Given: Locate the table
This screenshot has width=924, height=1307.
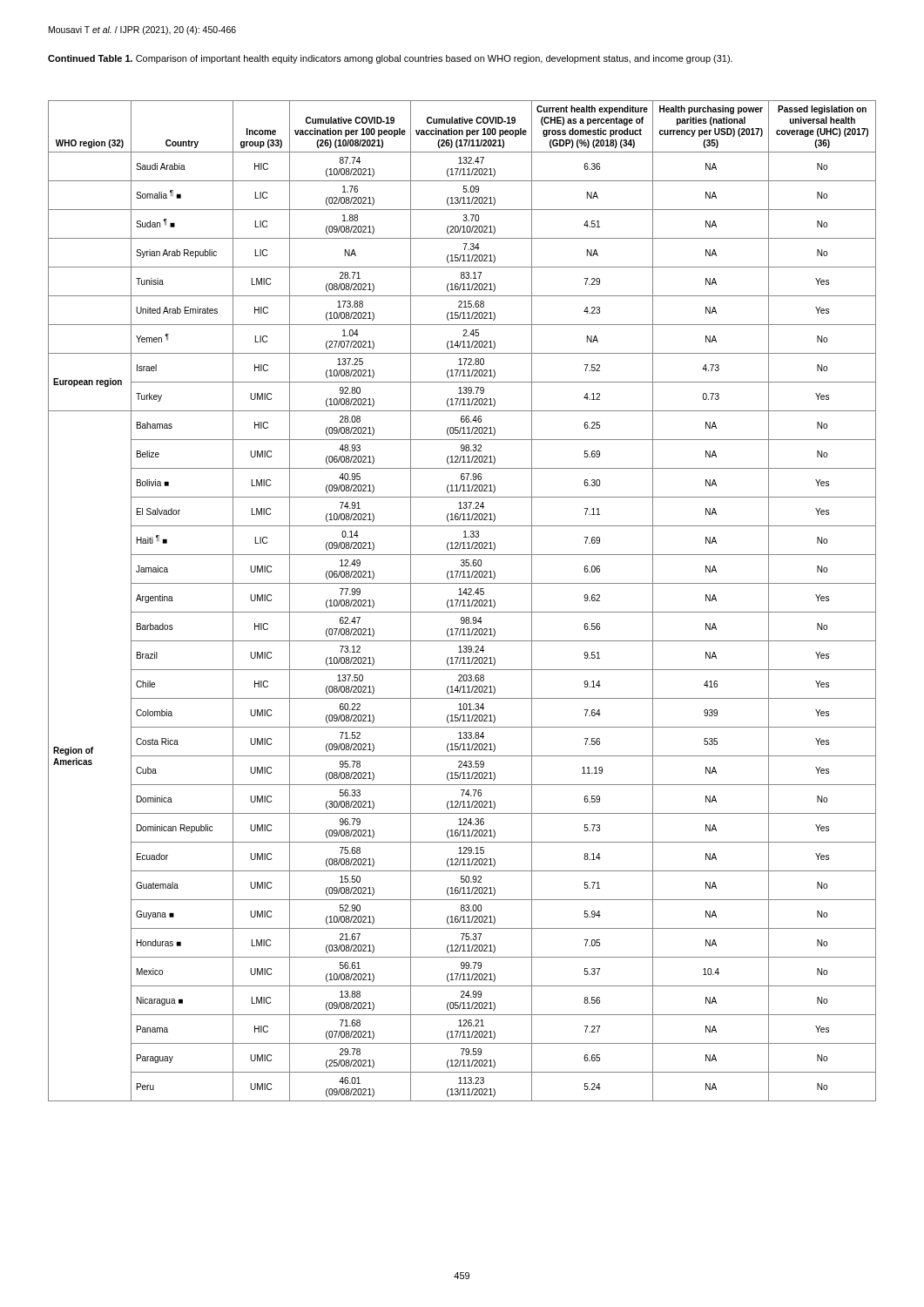Looking at the screenshot, I should point(462,601).
